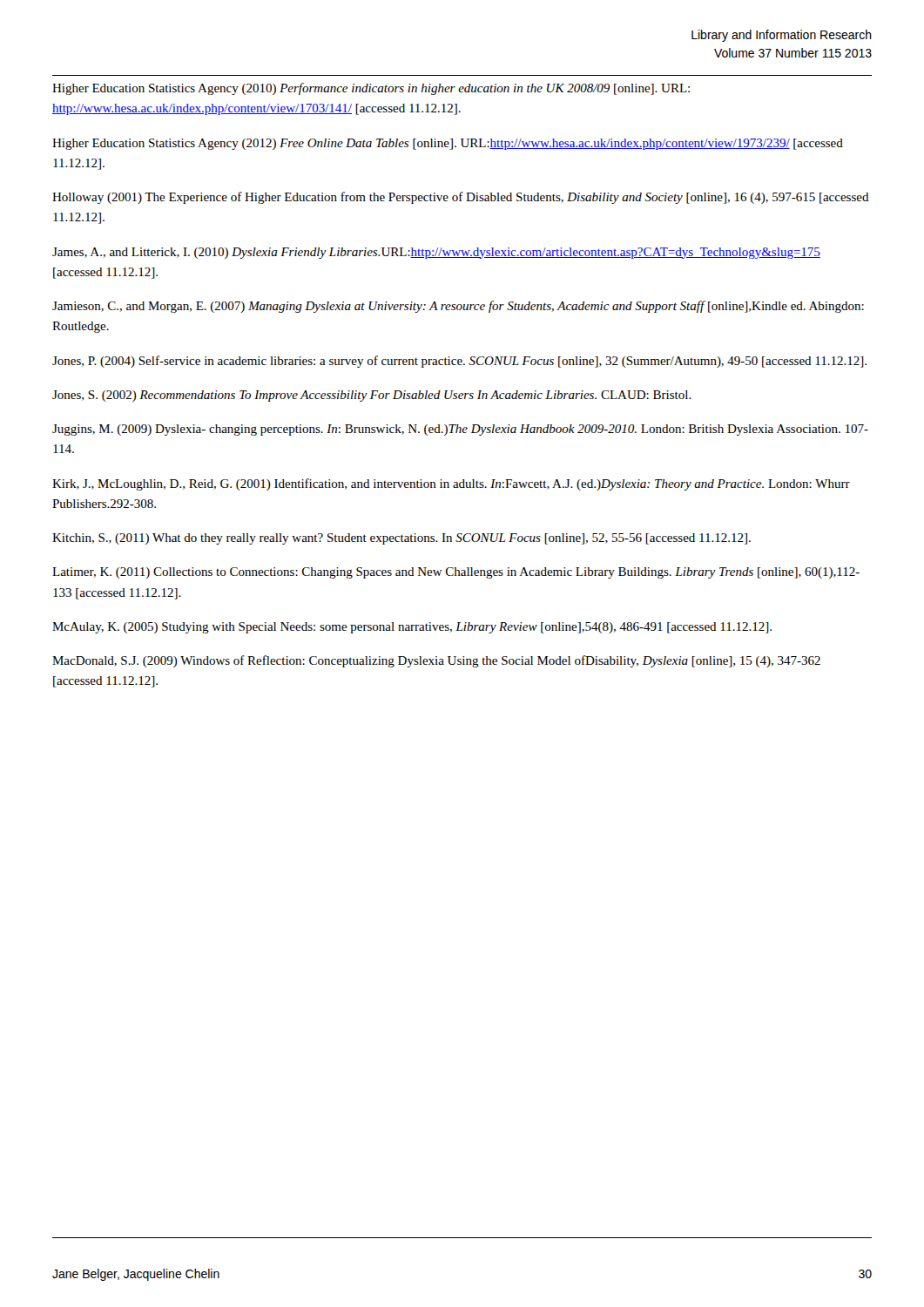Click on the element starting "McAulay, K. (2005) Studying"
Viewport: 924px width, 1307px height.
pos(412,626)
